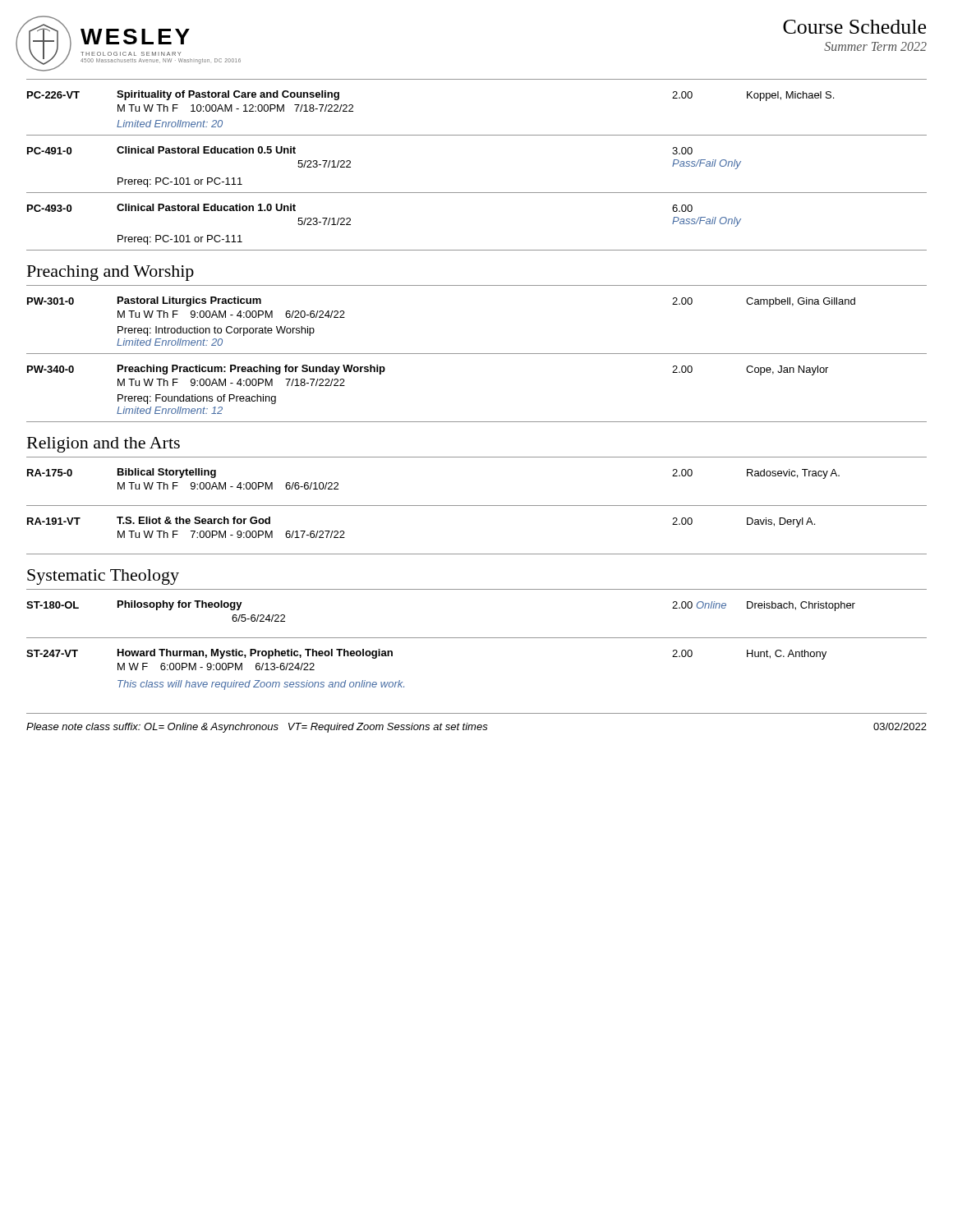Locate the section header that reads "Religion and the Arts"
This screenshot has height=1232, width=953.
(103, 442)
